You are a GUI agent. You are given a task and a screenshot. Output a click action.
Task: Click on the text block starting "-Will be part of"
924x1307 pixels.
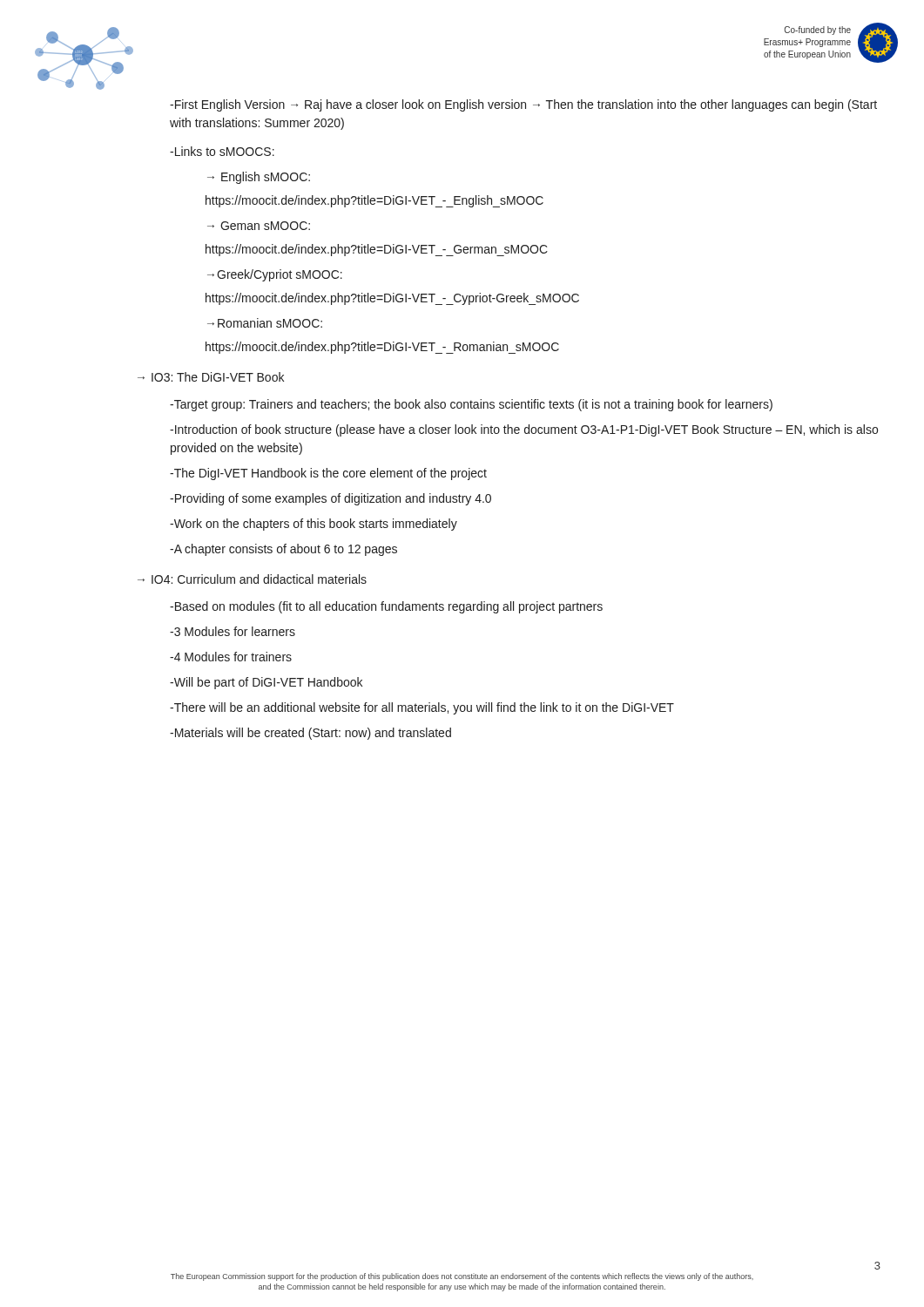[266, 682]
